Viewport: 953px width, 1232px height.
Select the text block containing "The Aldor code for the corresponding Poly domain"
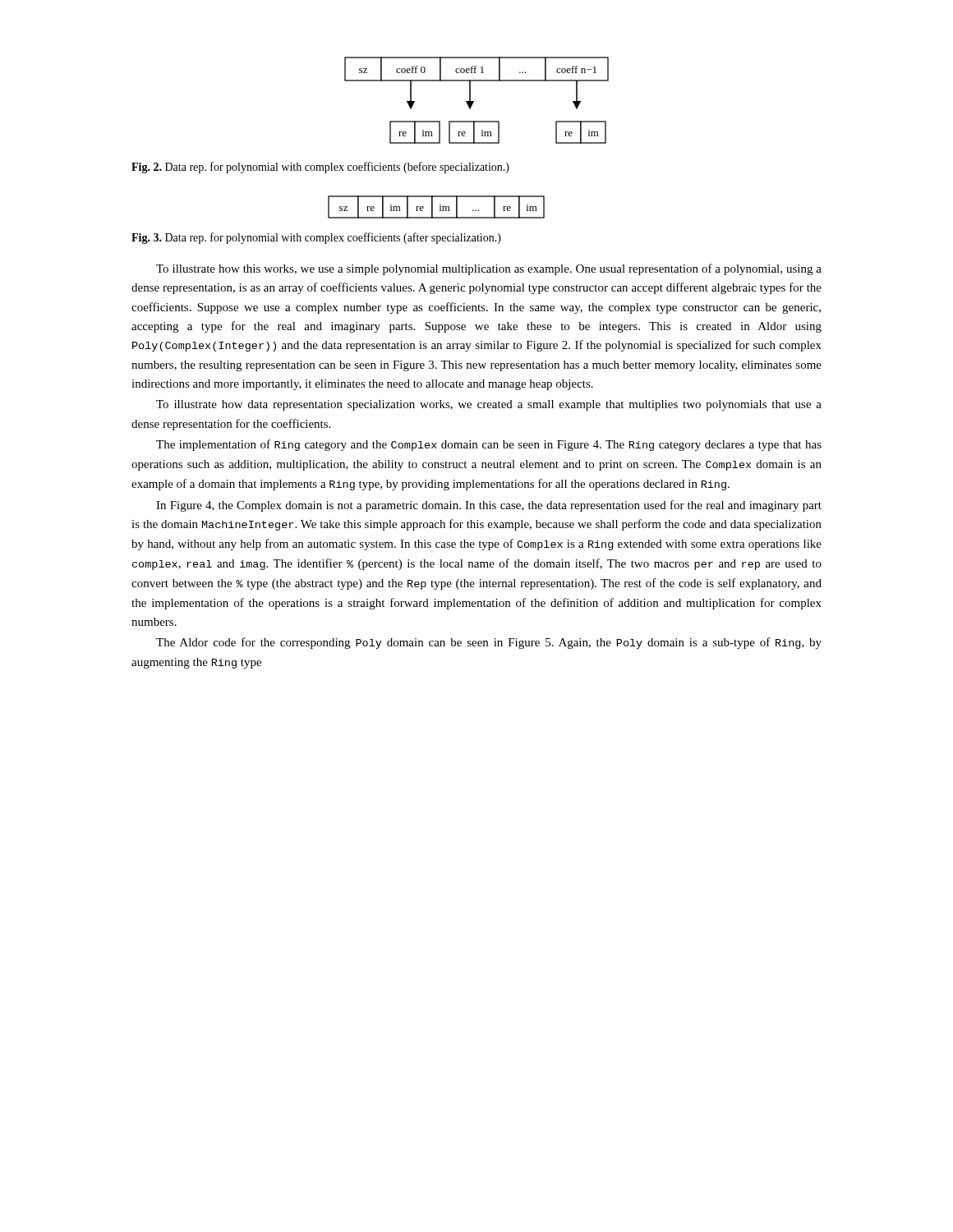[476, 653]
